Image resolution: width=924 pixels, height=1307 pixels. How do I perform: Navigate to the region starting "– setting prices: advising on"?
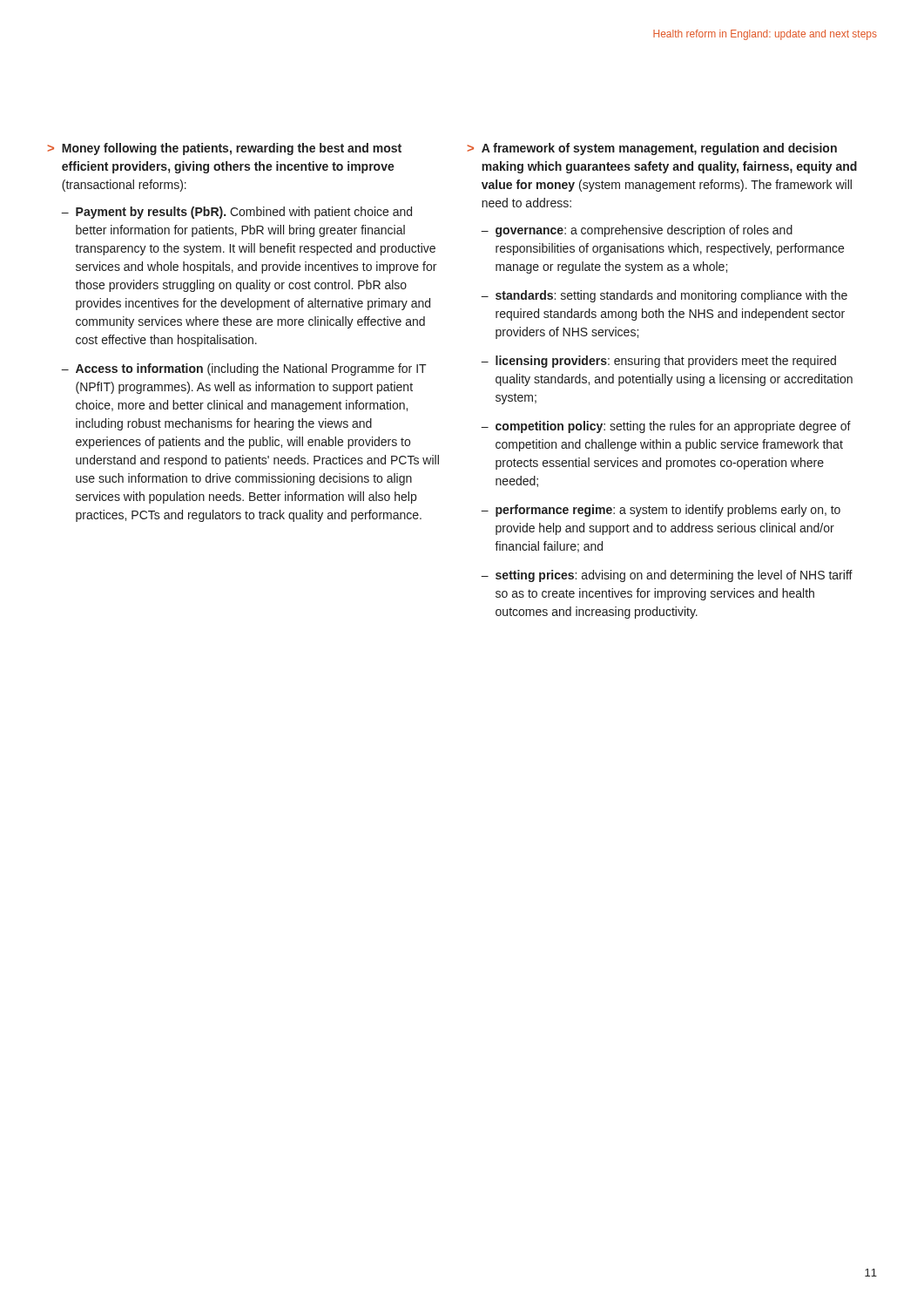671,594
